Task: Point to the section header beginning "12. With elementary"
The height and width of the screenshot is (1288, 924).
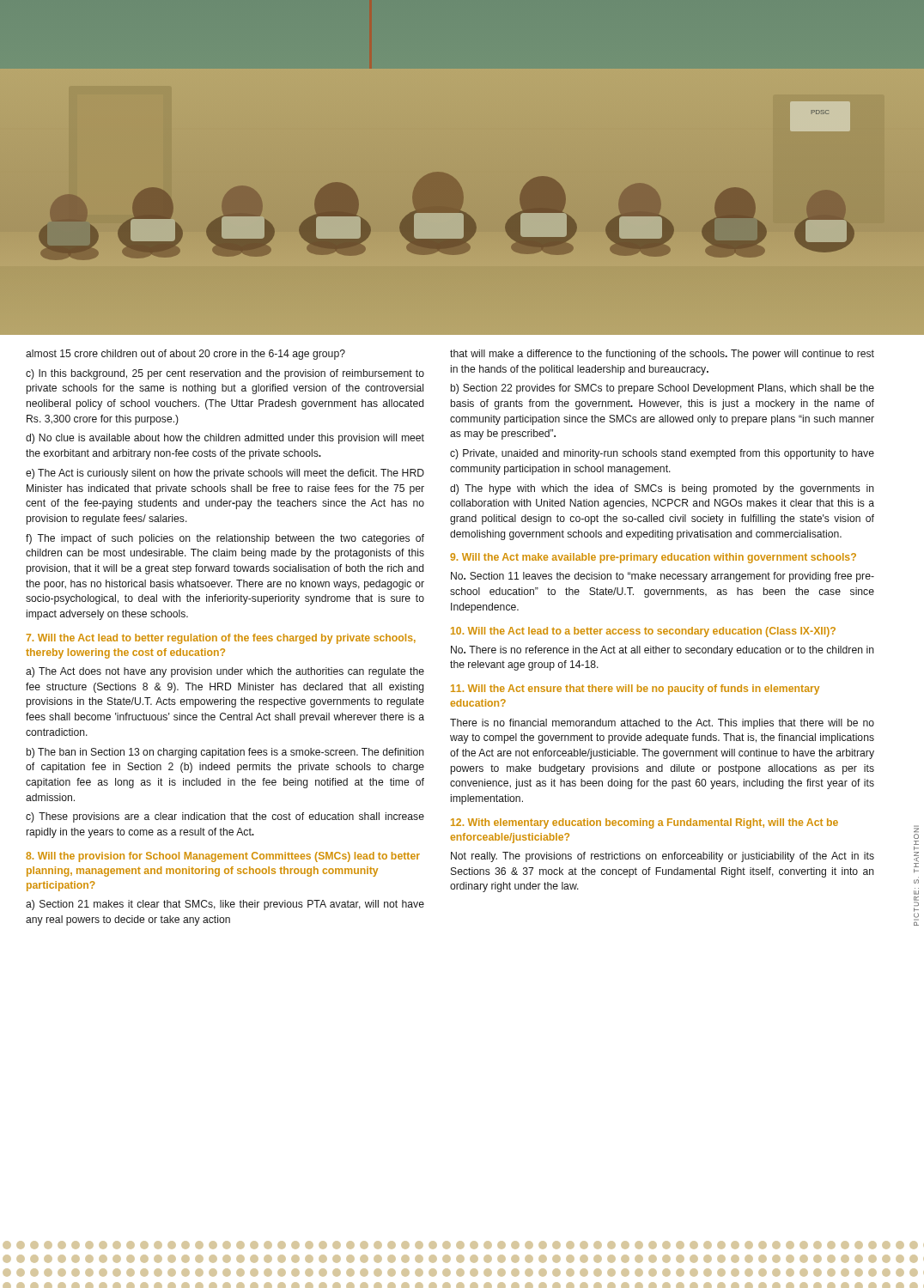Action: [x=644, y=830]
